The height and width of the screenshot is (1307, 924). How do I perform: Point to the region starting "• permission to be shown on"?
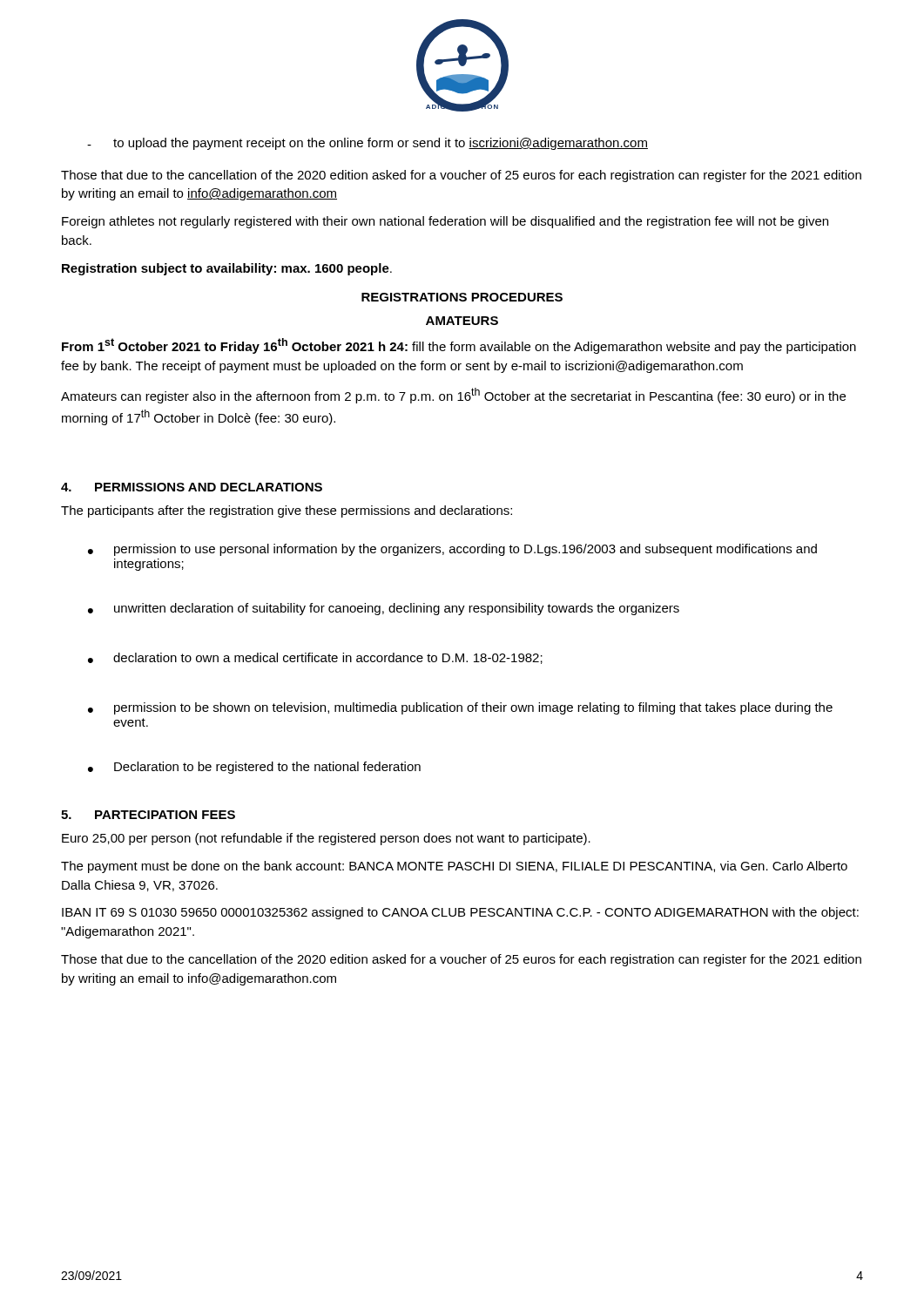(475, 714)
